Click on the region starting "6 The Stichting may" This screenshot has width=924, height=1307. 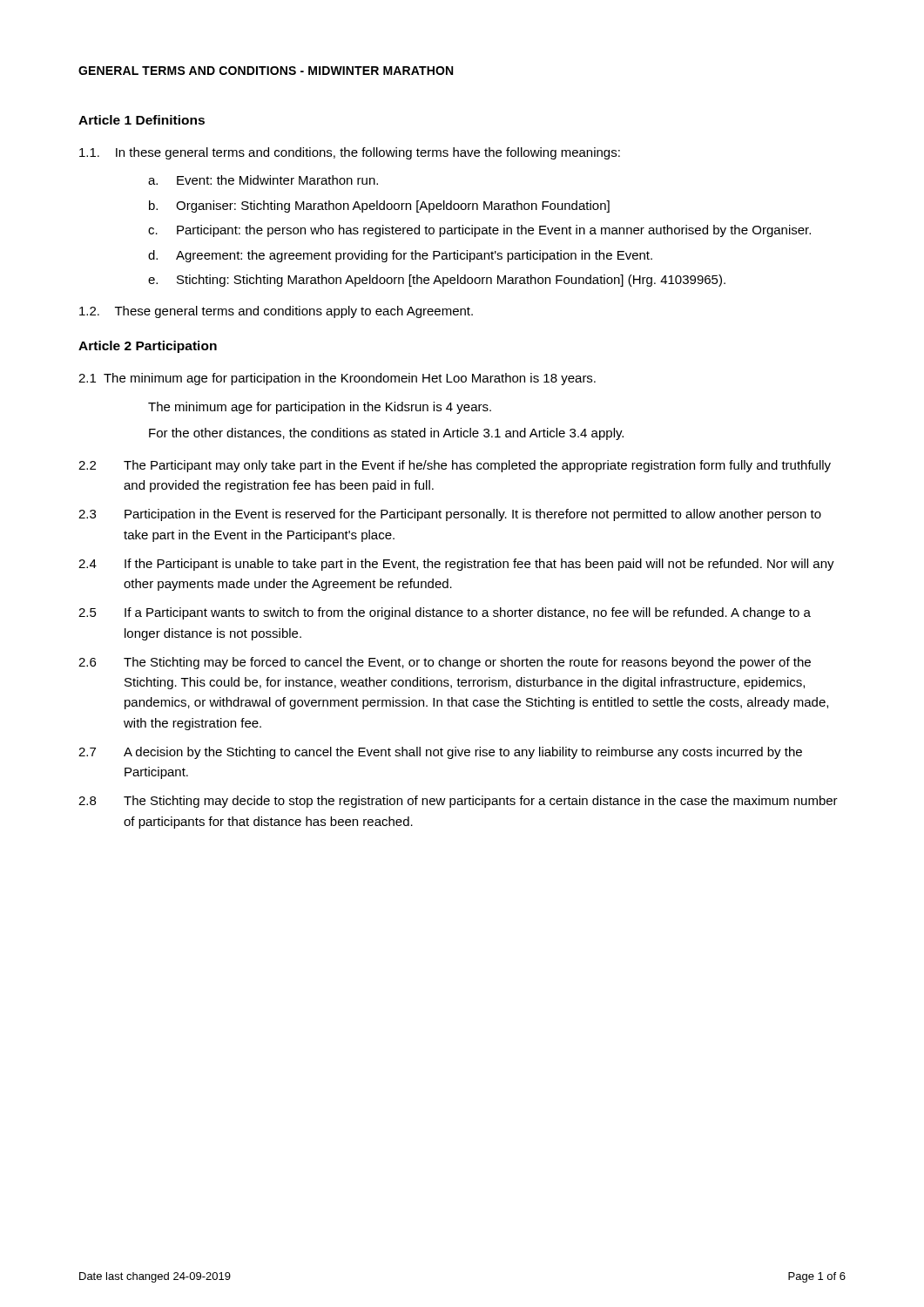[x=462, y=692]
